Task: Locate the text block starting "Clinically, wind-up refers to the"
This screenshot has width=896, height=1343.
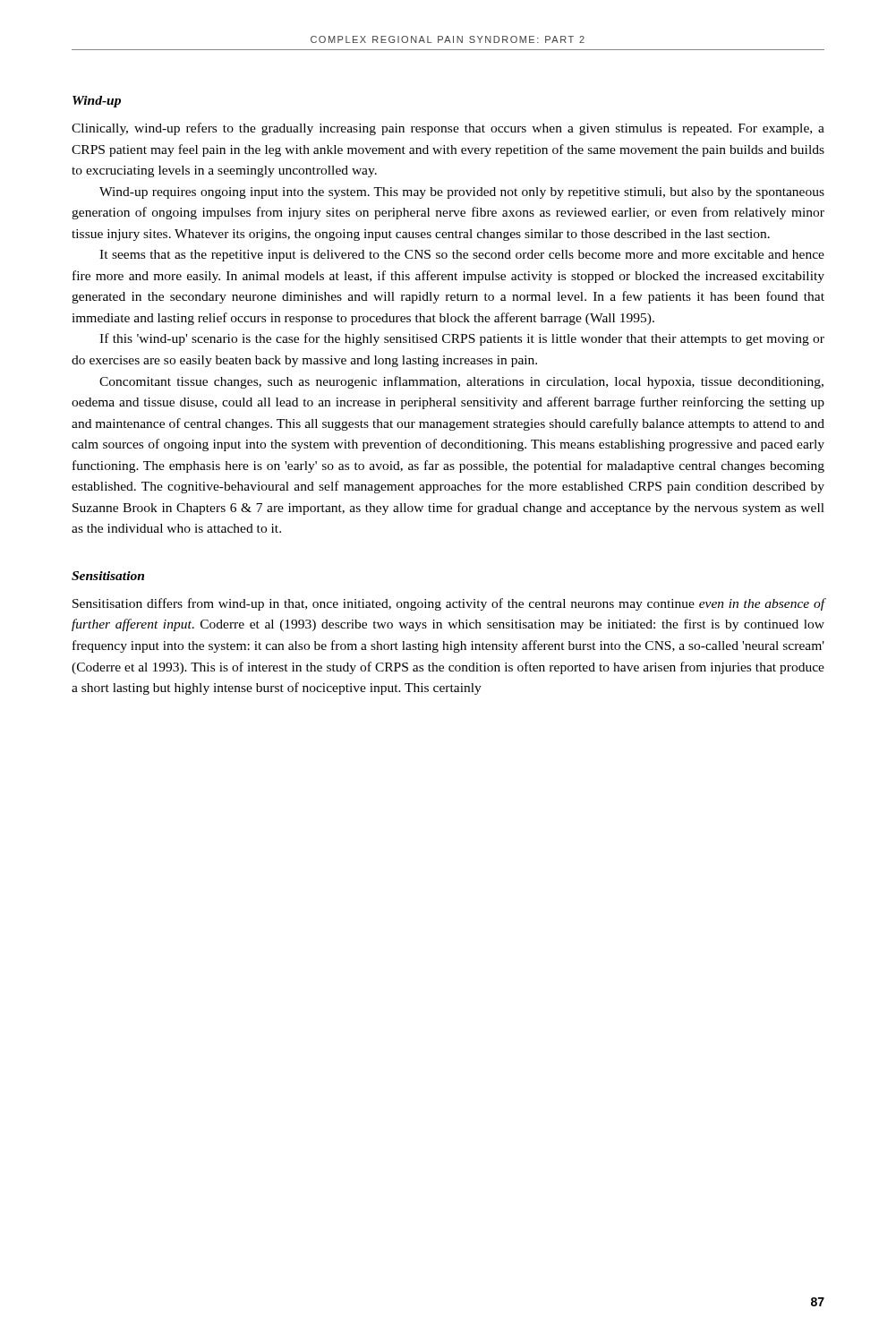Action: (448, 328)
